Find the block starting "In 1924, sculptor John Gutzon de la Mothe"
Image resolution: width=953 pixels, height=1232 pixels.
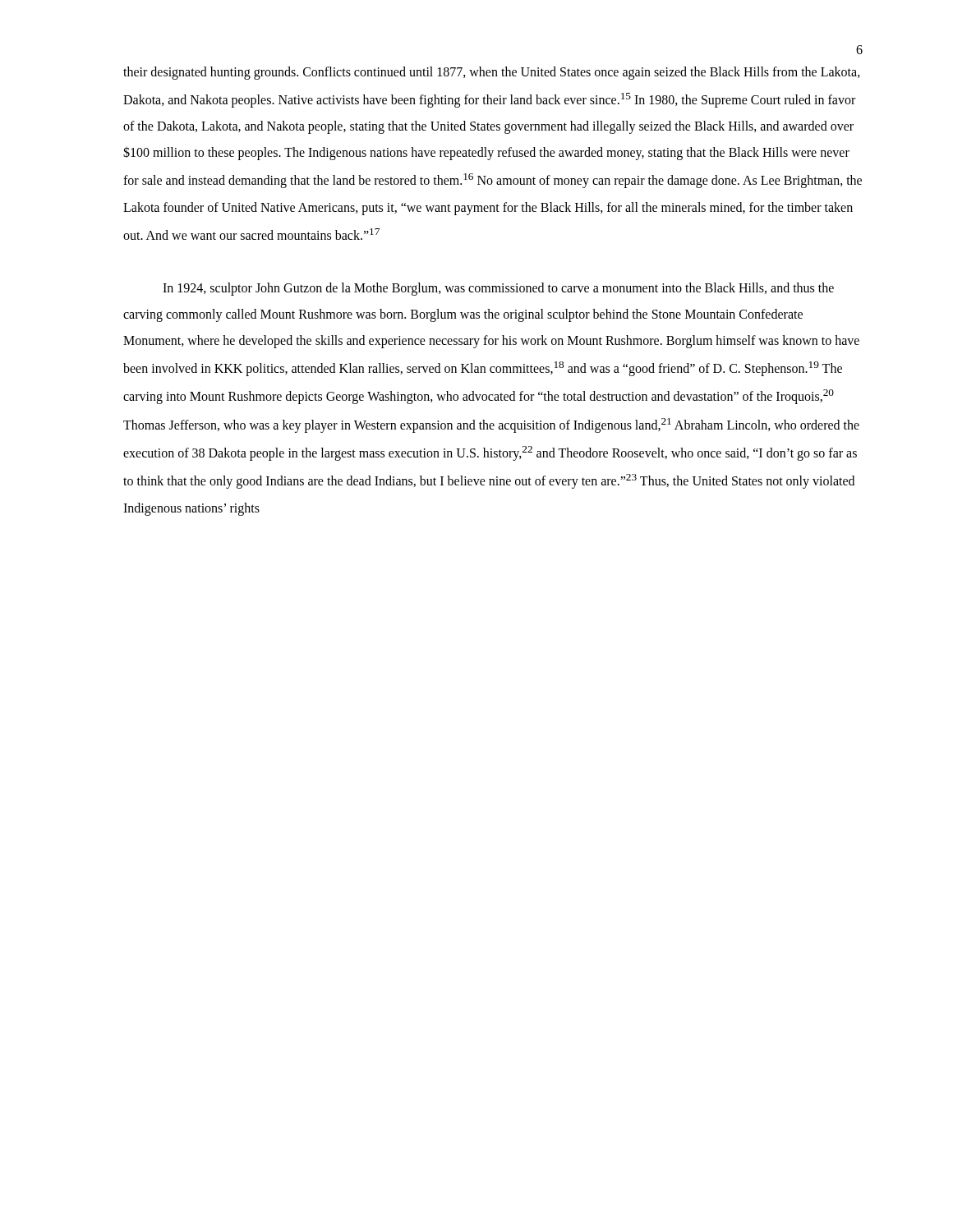click(493, 398)
